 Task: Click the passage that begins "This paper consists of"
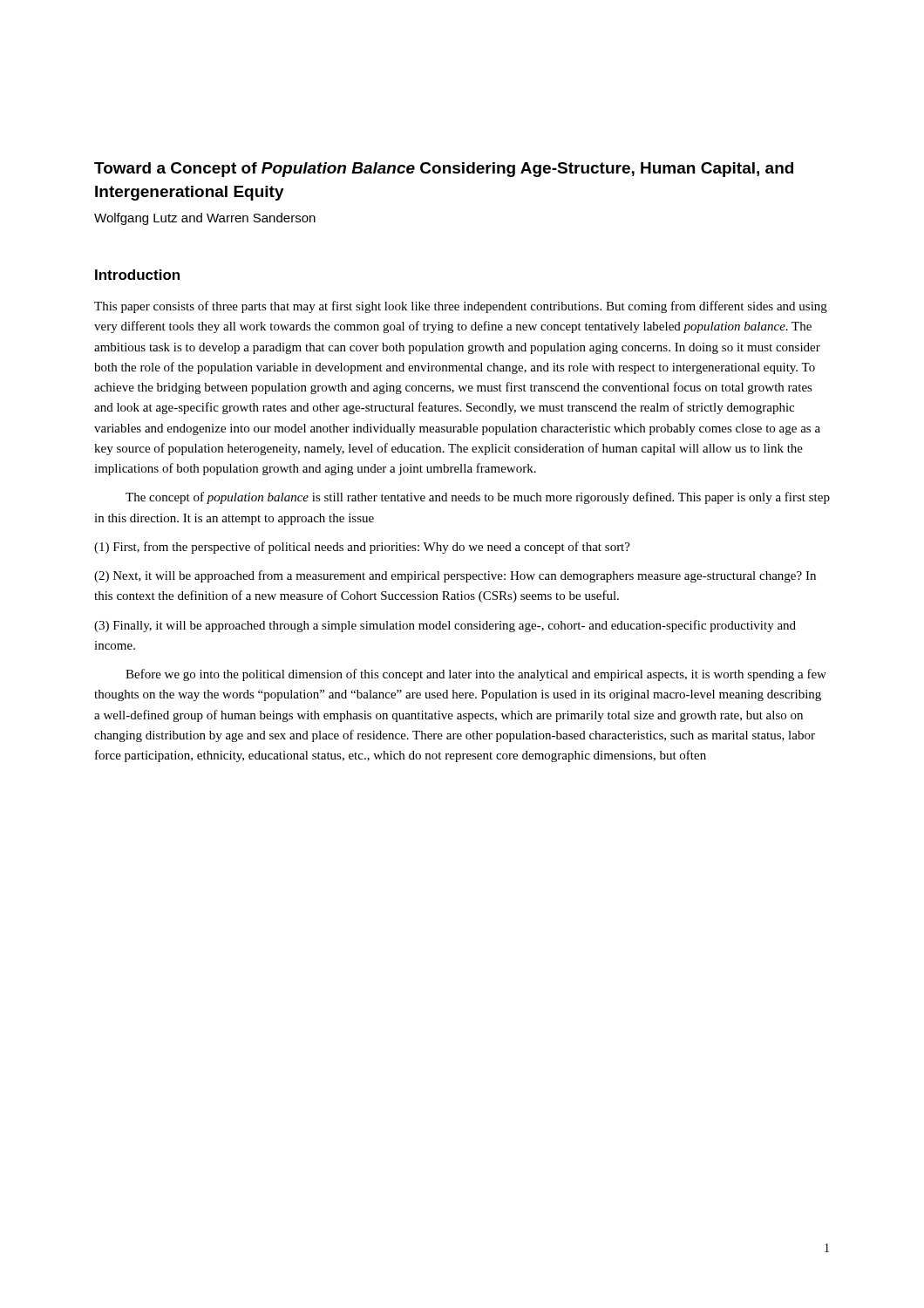(462, 413)
